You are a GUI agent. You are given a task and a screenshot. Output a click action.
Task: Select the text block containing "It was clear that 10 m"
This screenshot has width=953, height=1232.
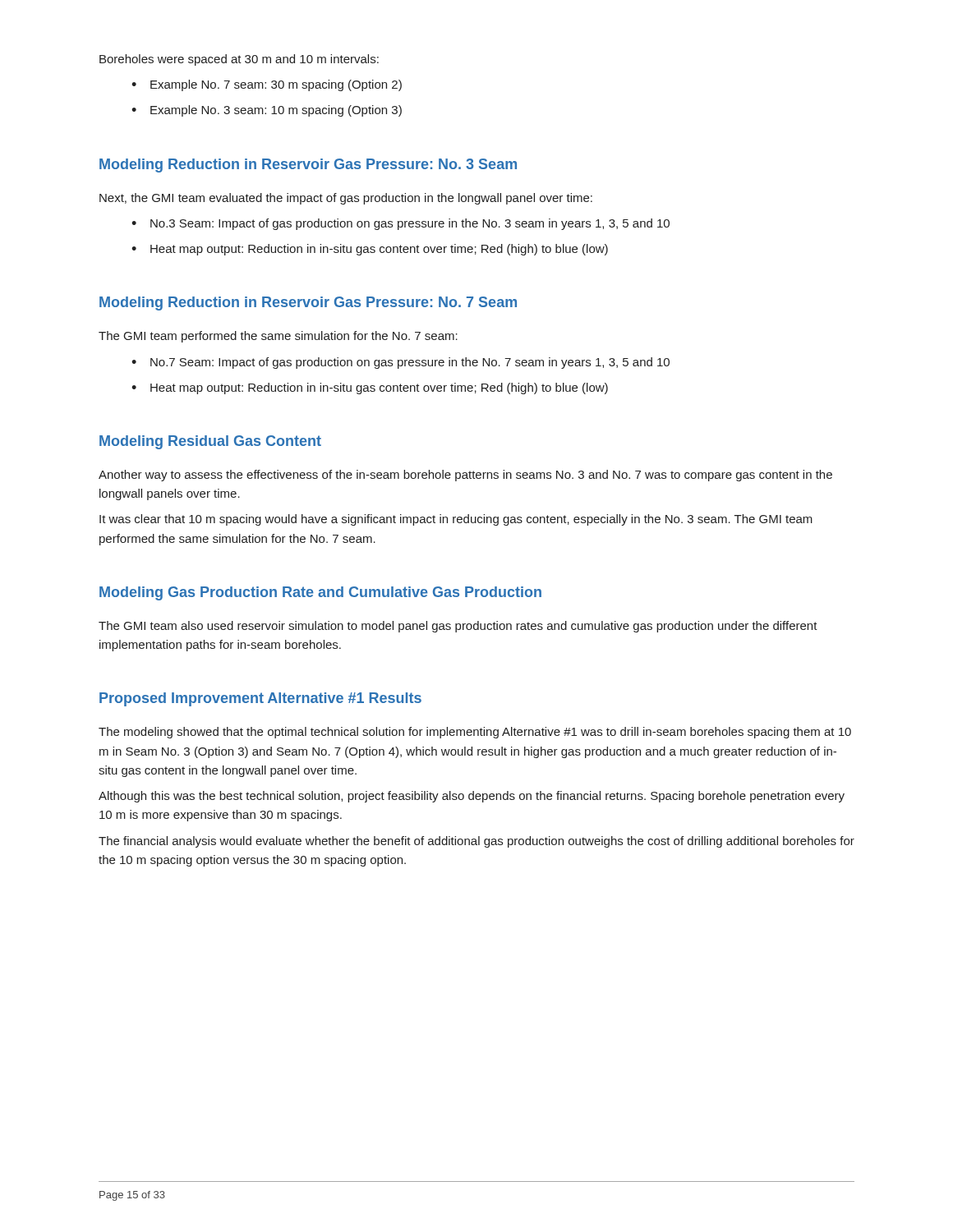(456, 529)
